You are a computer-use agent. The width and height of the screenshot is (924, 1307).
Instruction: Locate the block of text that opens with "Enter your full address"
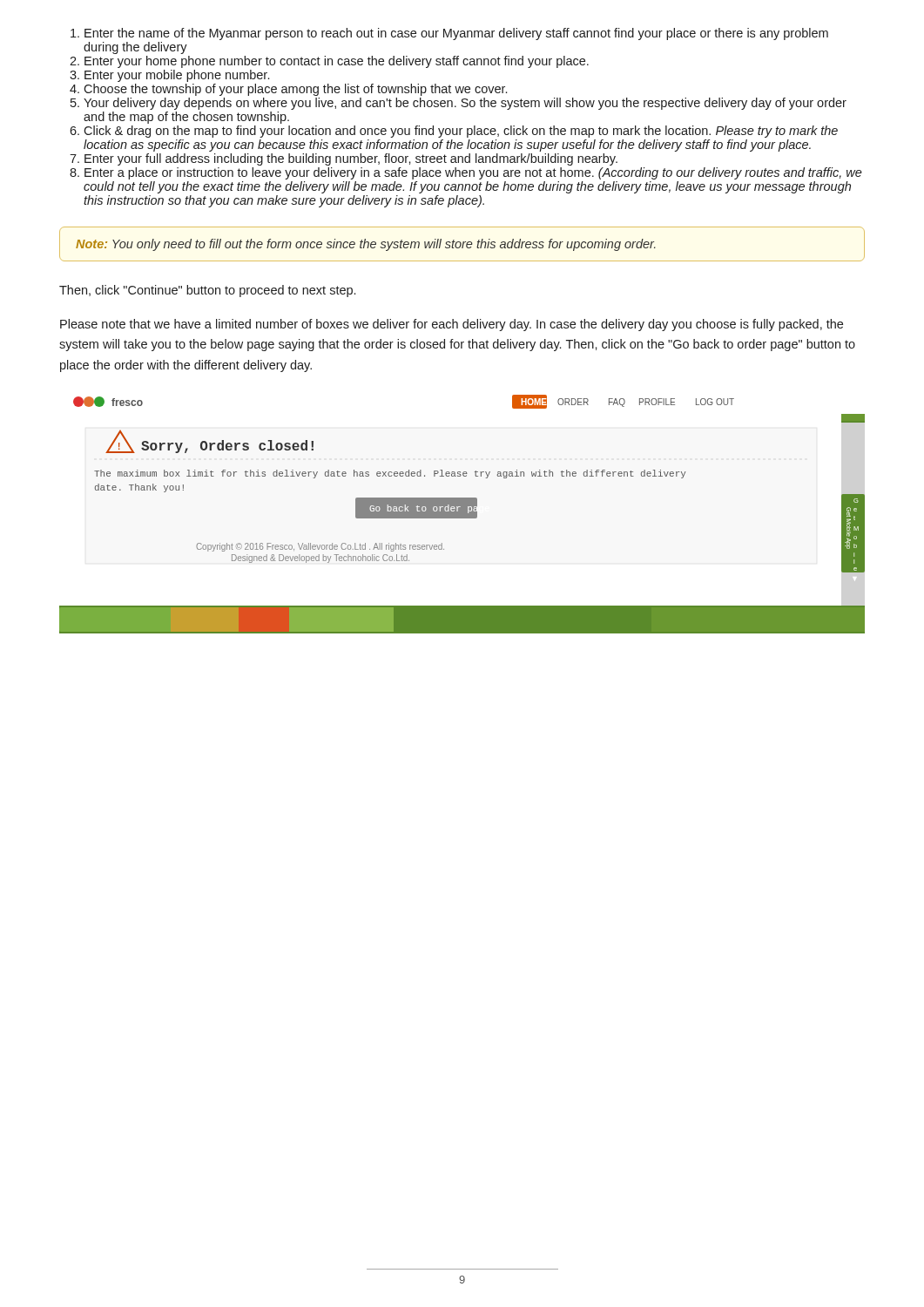coord(474,159)
